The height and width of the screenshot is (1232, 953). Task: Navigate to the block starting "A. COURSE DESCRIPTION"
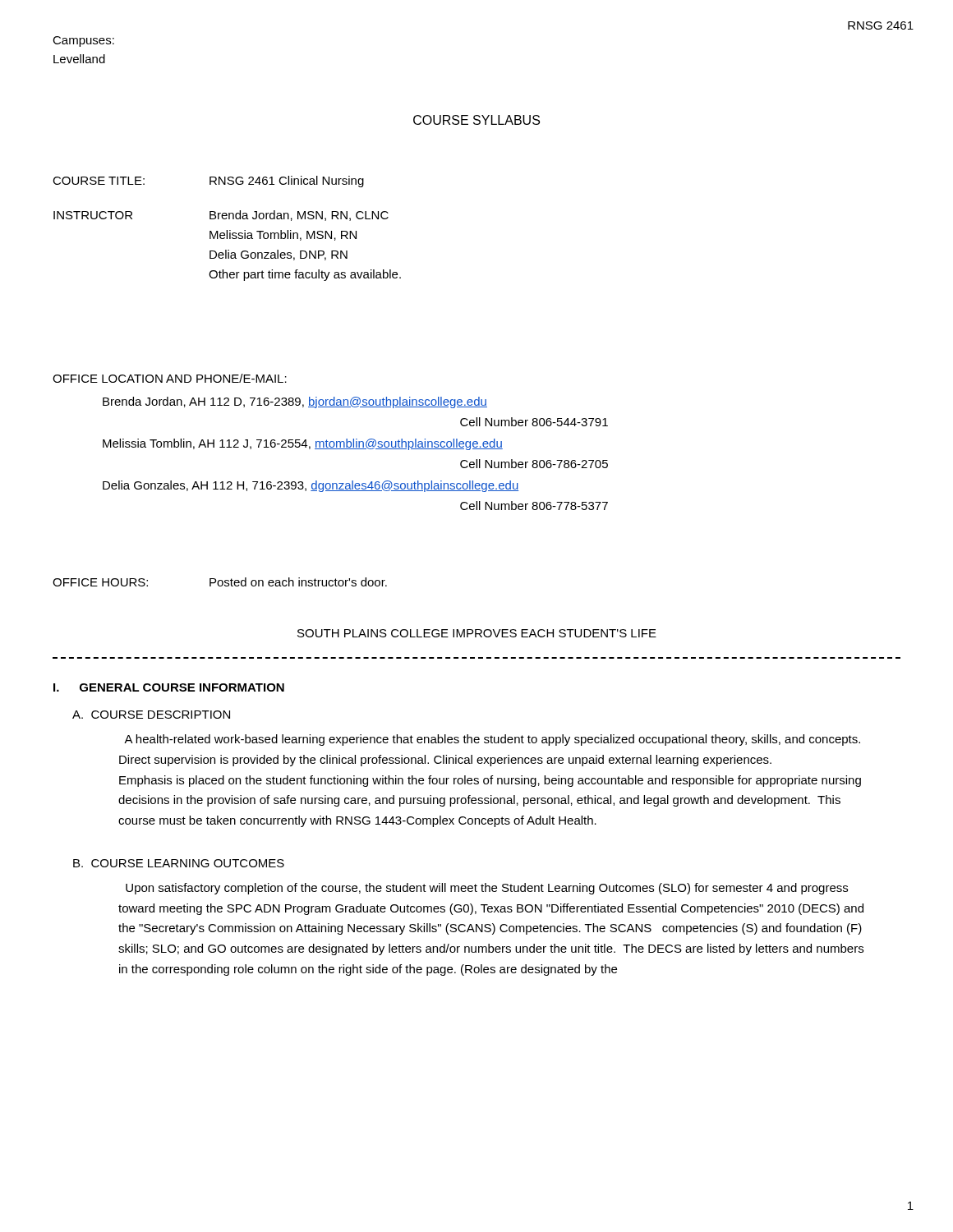152,714
